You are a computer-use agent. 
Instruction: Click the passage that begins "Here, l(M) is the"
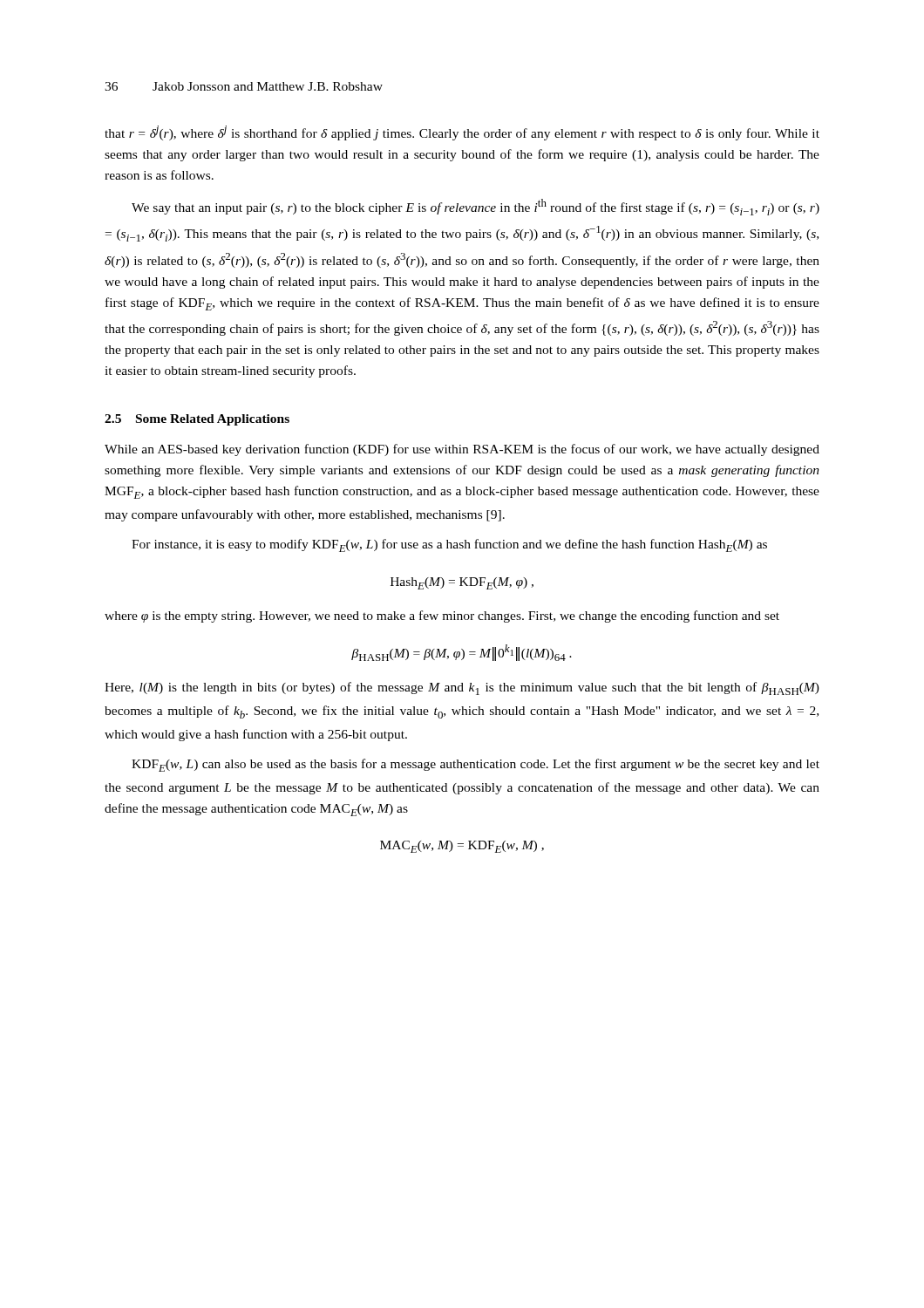coord(462,711)
